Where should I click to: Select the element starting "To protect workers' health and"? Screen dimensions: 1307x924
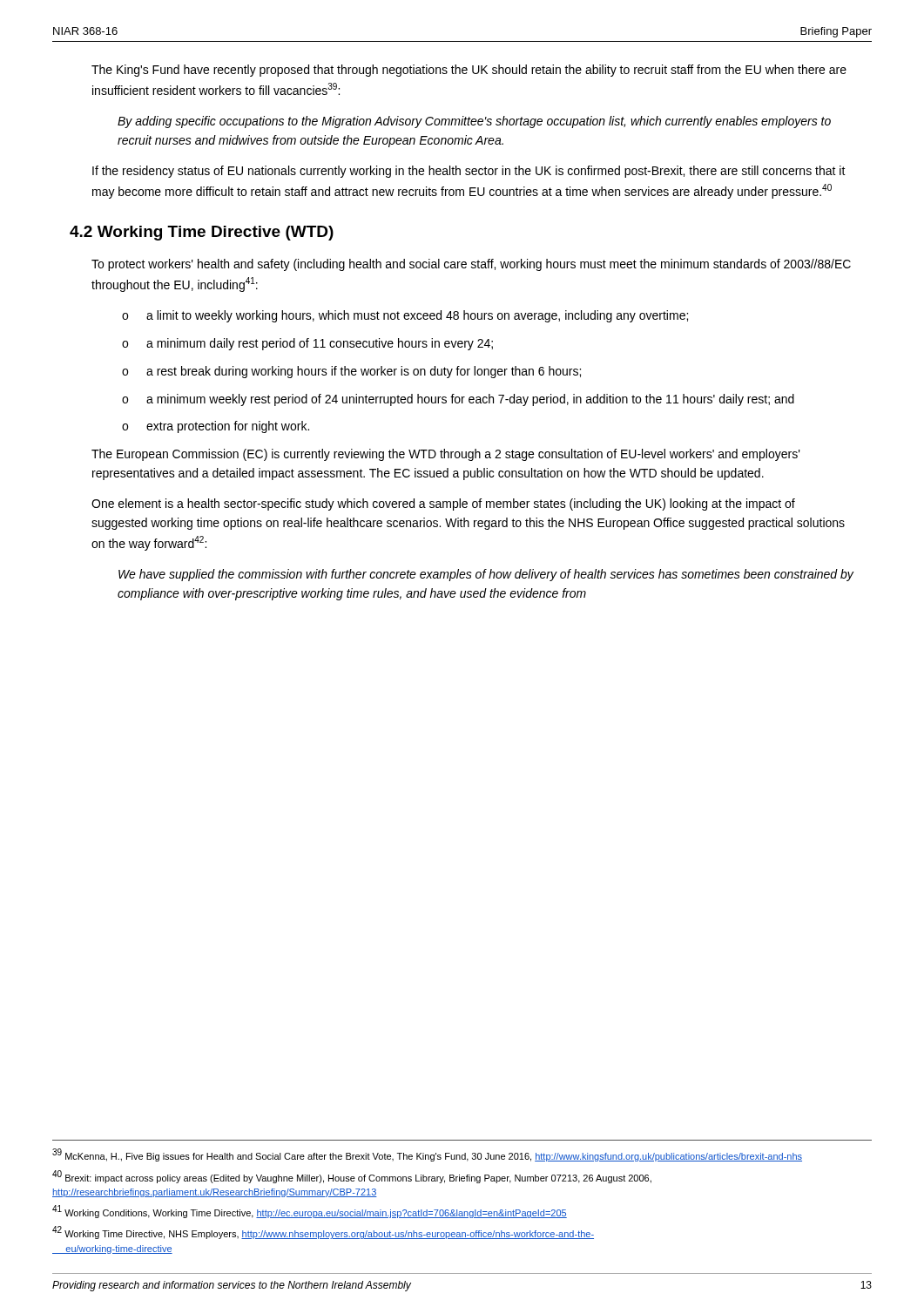coord(471,275)
